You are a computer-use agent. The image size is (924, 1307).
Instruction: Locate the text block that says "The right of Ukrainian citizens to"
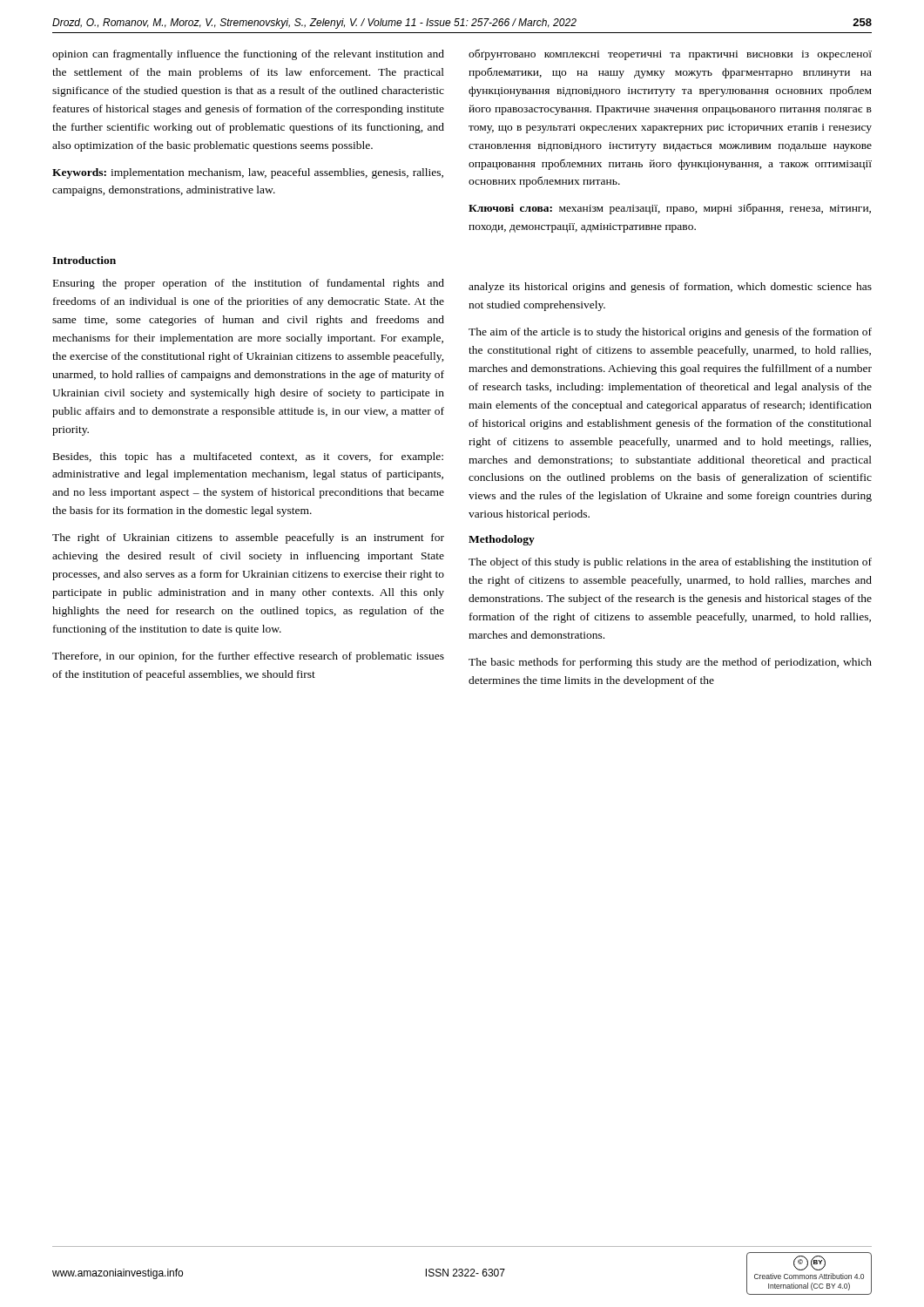click(248, 583)
